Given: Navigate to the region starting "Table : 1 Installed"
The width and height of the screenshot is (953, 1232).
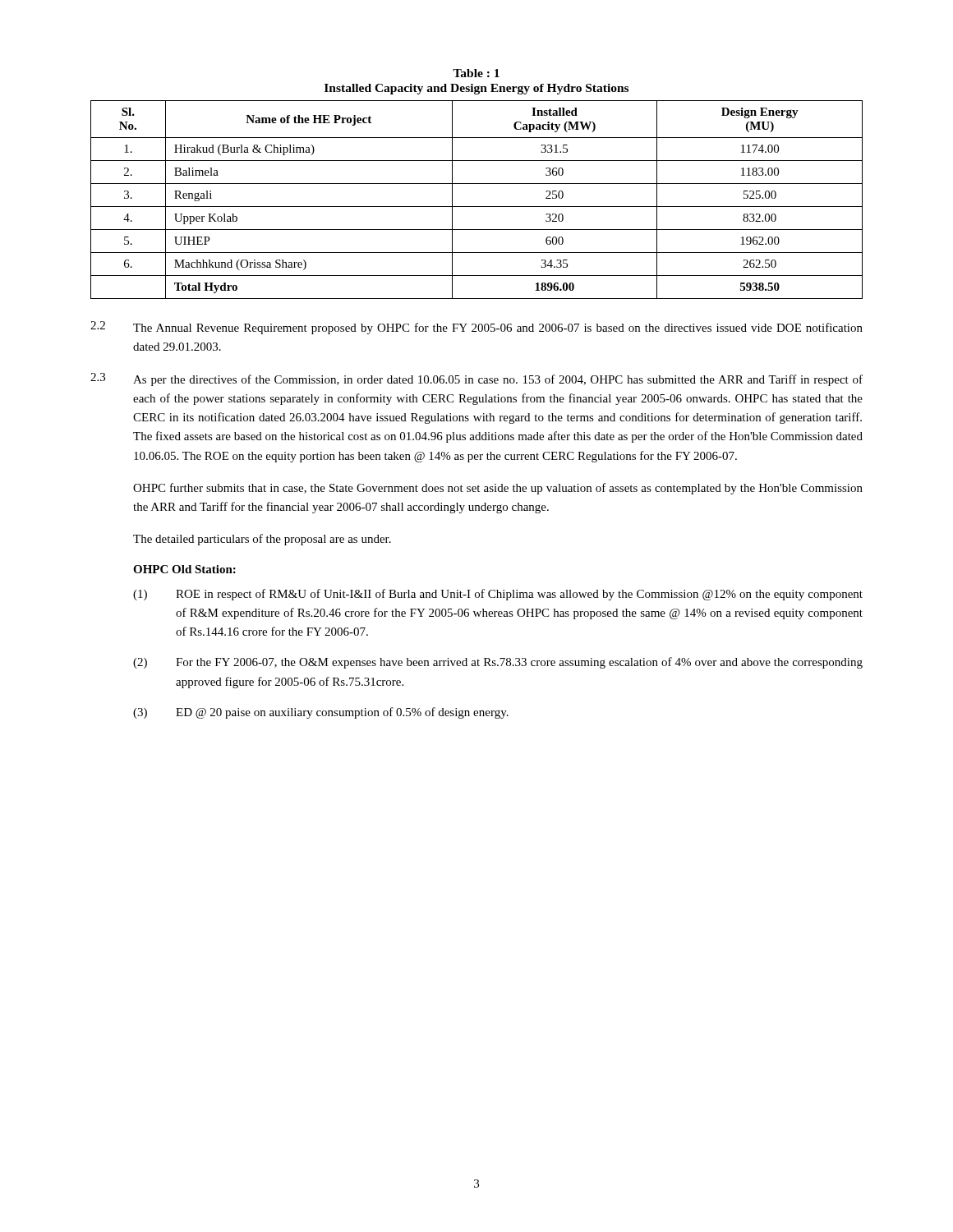Looking at the screenshot, I should click(x=476, y=80).
